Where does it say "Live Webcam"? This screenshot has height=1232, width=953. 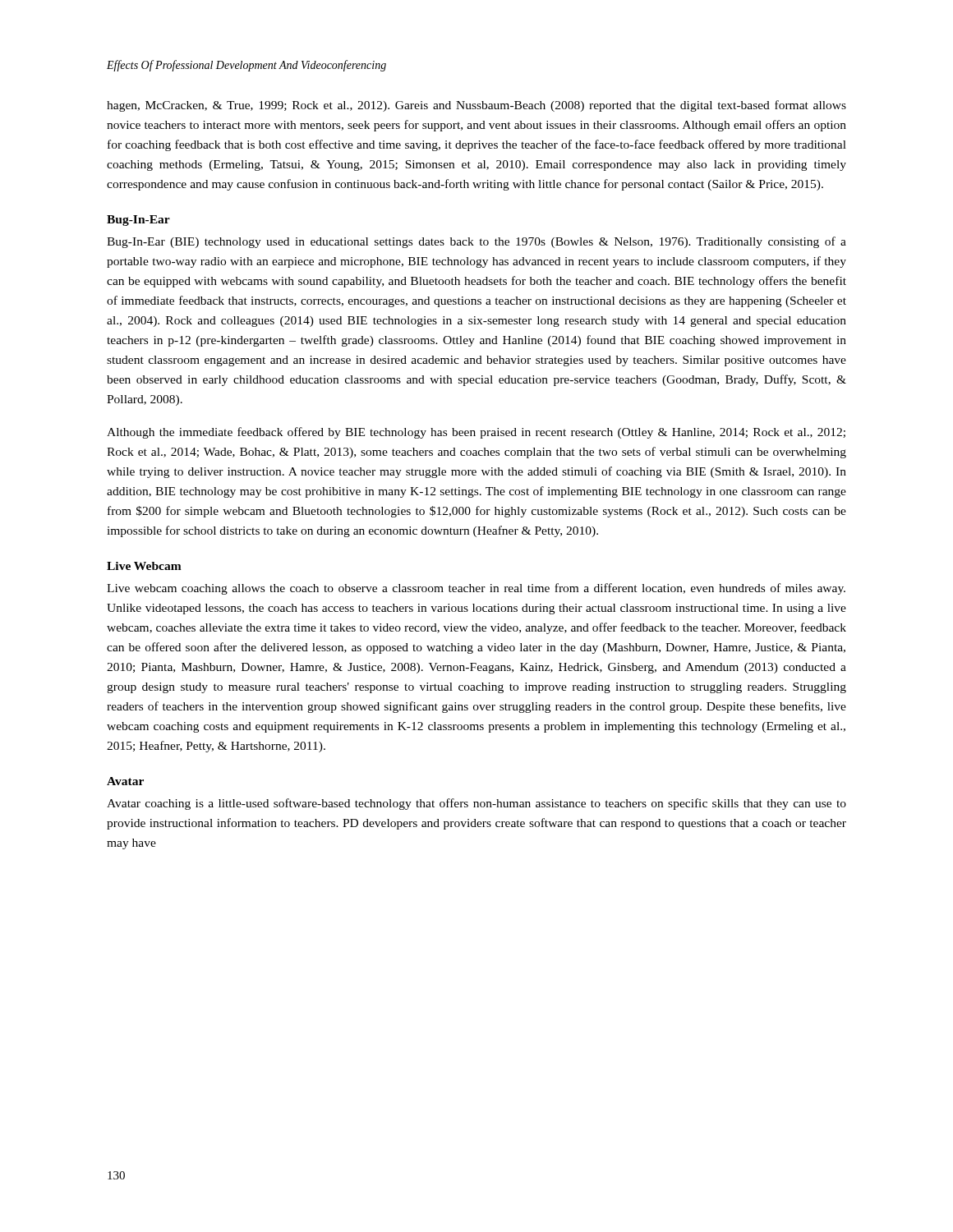(144, 566)
